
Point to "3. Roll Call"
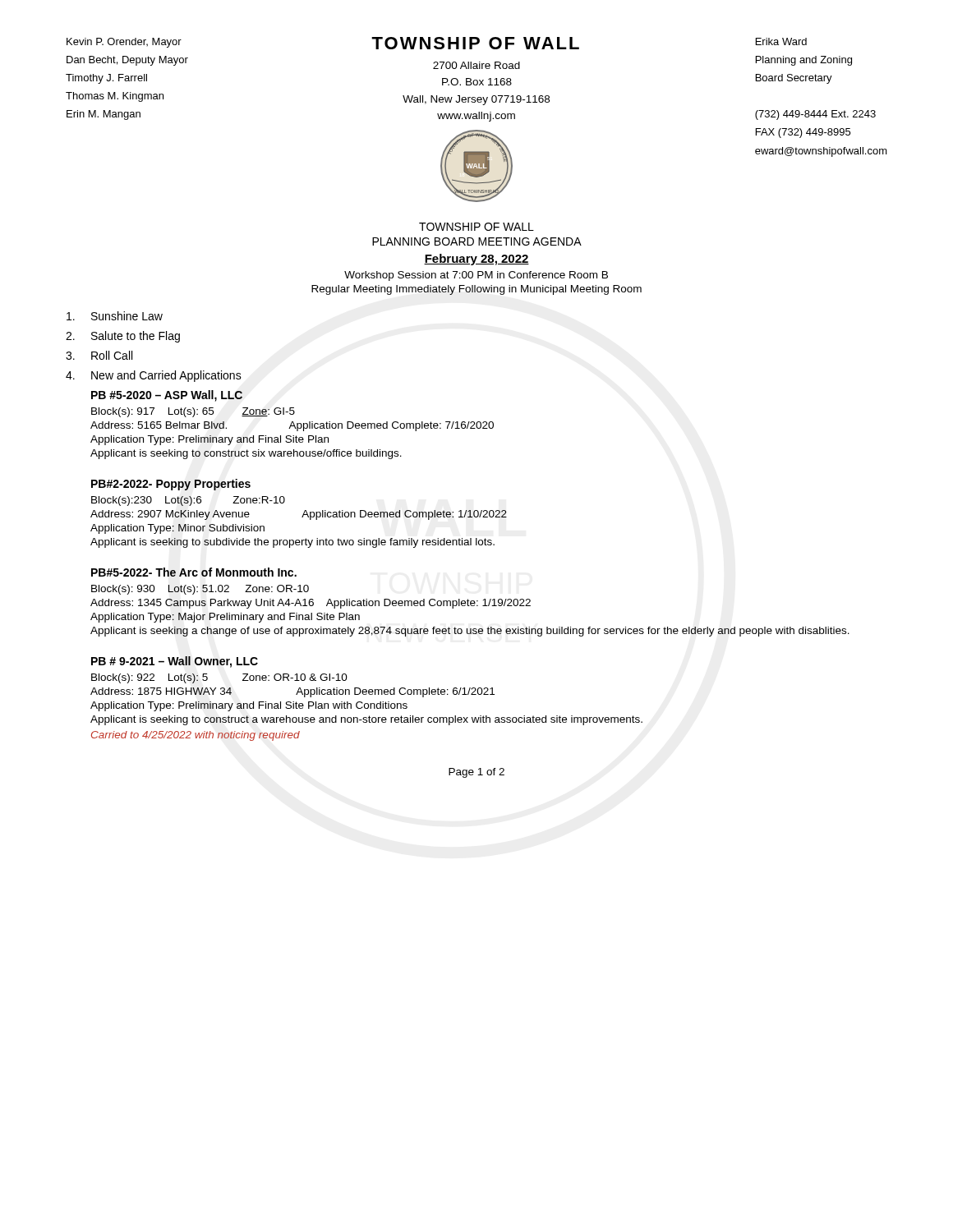tap(99, 356)
